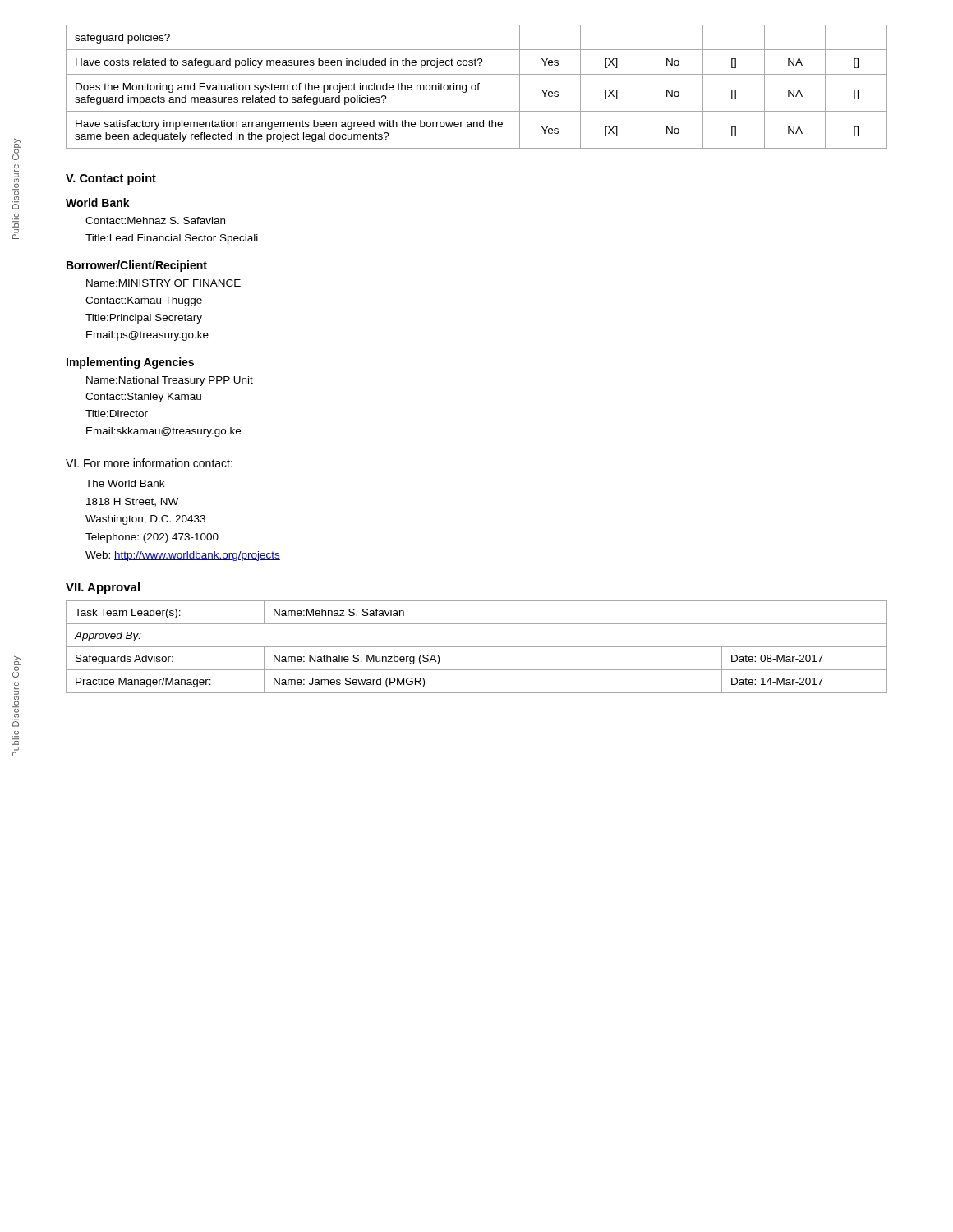The image size is (953, 1232).
Task: Point to the element starting "The World Bank 1818 H Street, NW"
Action: [x=183, y=519]
